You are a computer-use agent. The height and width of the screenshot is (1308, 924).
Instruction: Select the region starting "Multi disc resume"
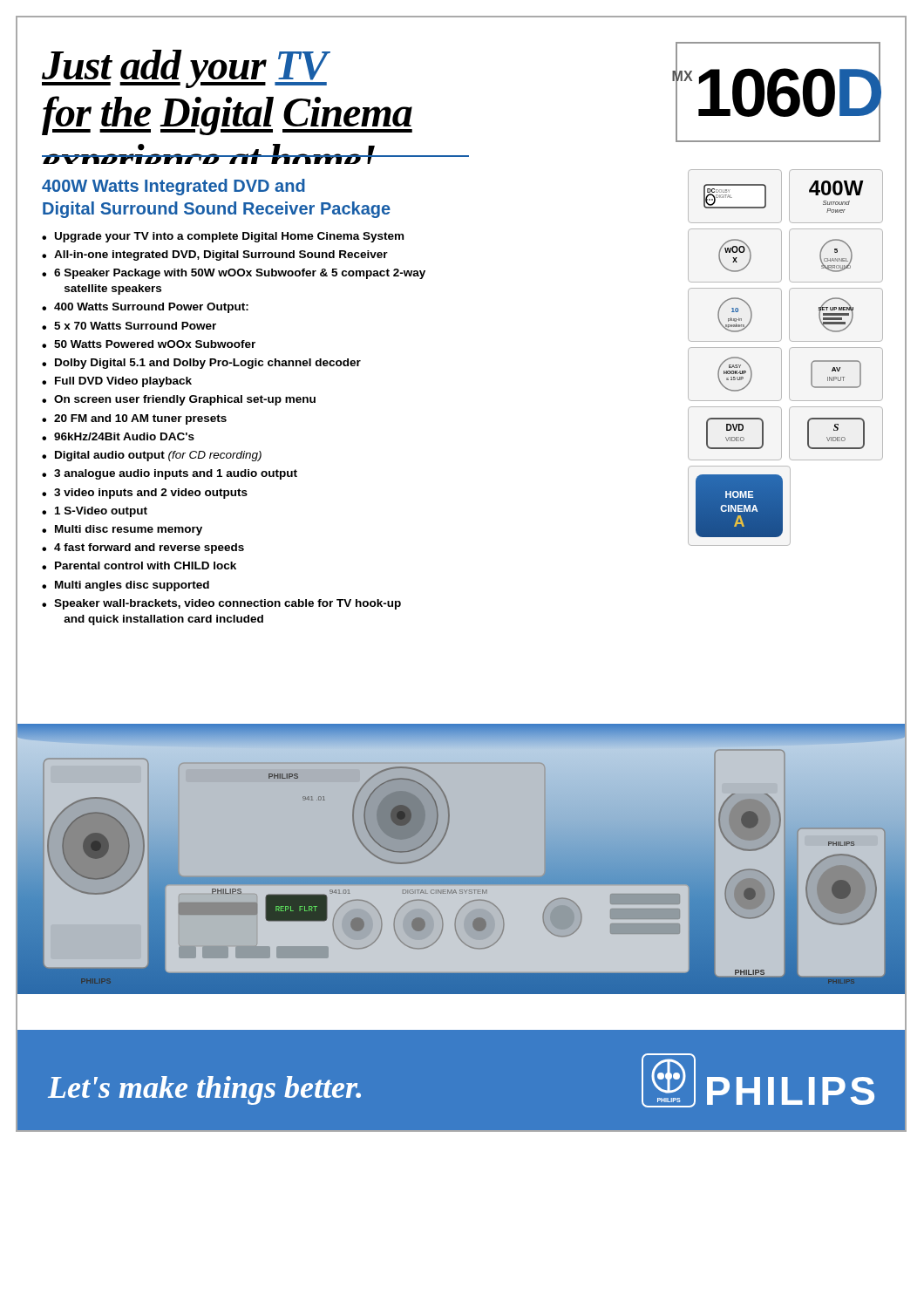point(128,529)
